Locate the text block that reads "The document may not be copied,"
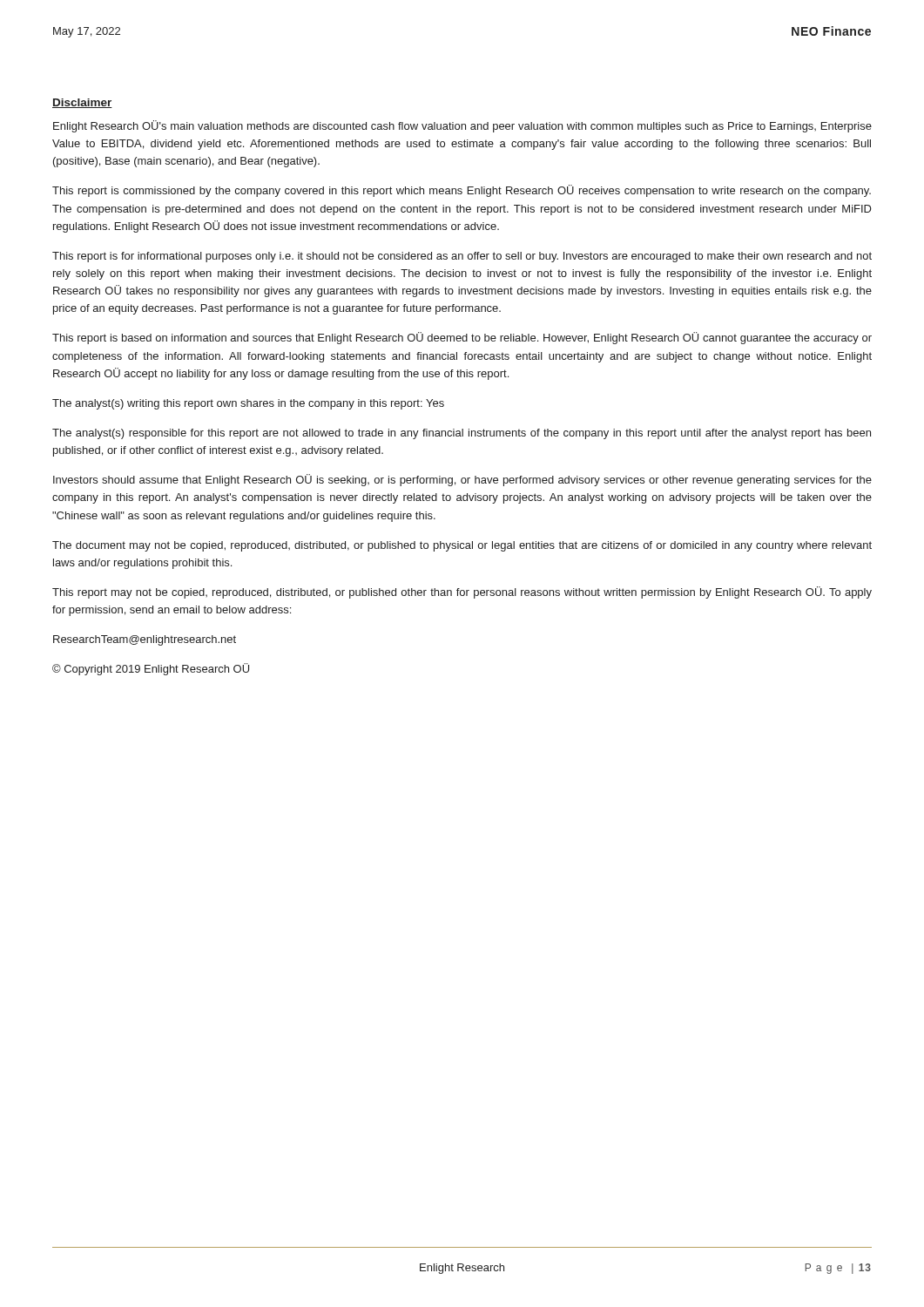 [x=462, y=554]
